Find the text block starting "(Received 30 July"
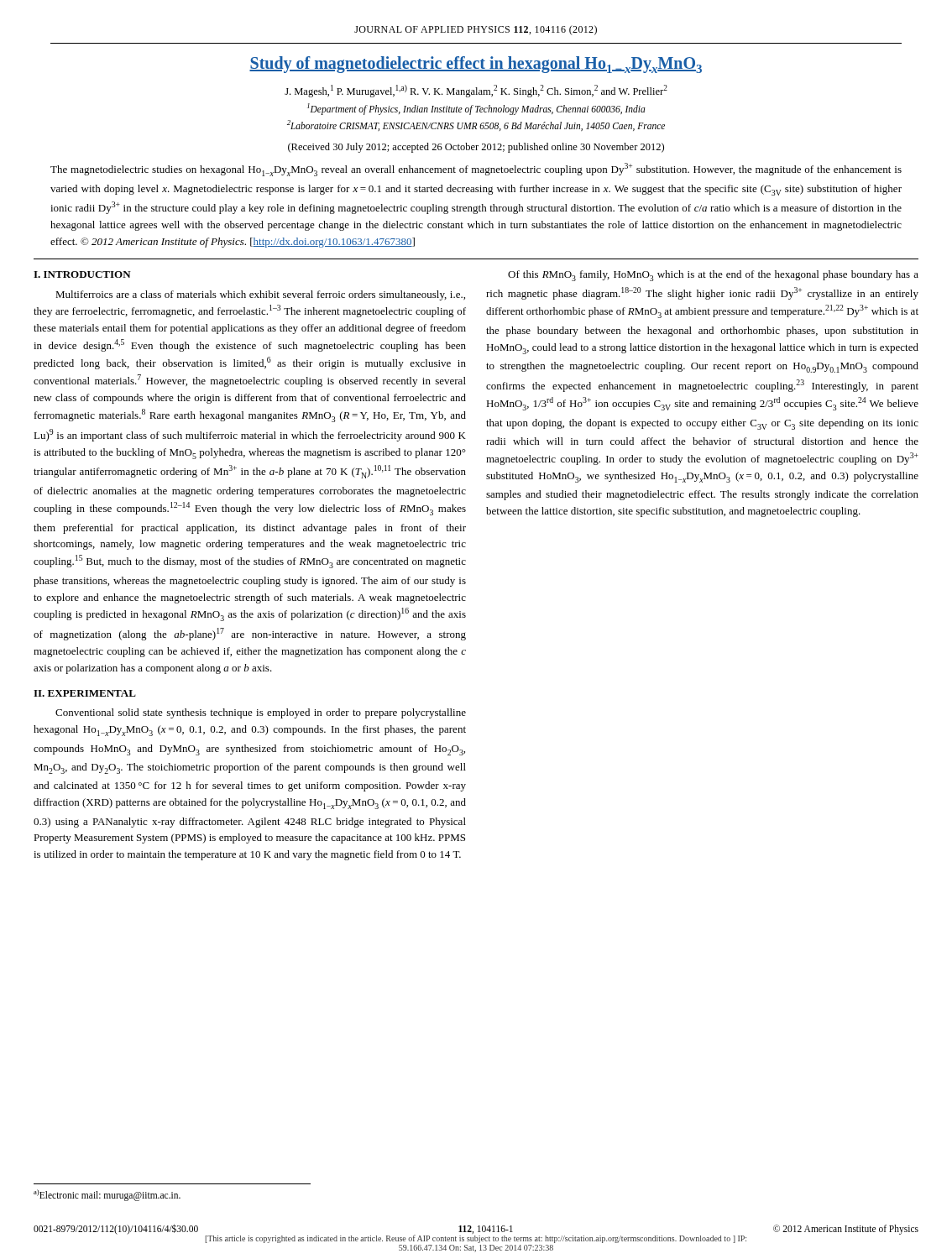The width and height of the screenshot is (952, 1259). [x=476, y=147]
